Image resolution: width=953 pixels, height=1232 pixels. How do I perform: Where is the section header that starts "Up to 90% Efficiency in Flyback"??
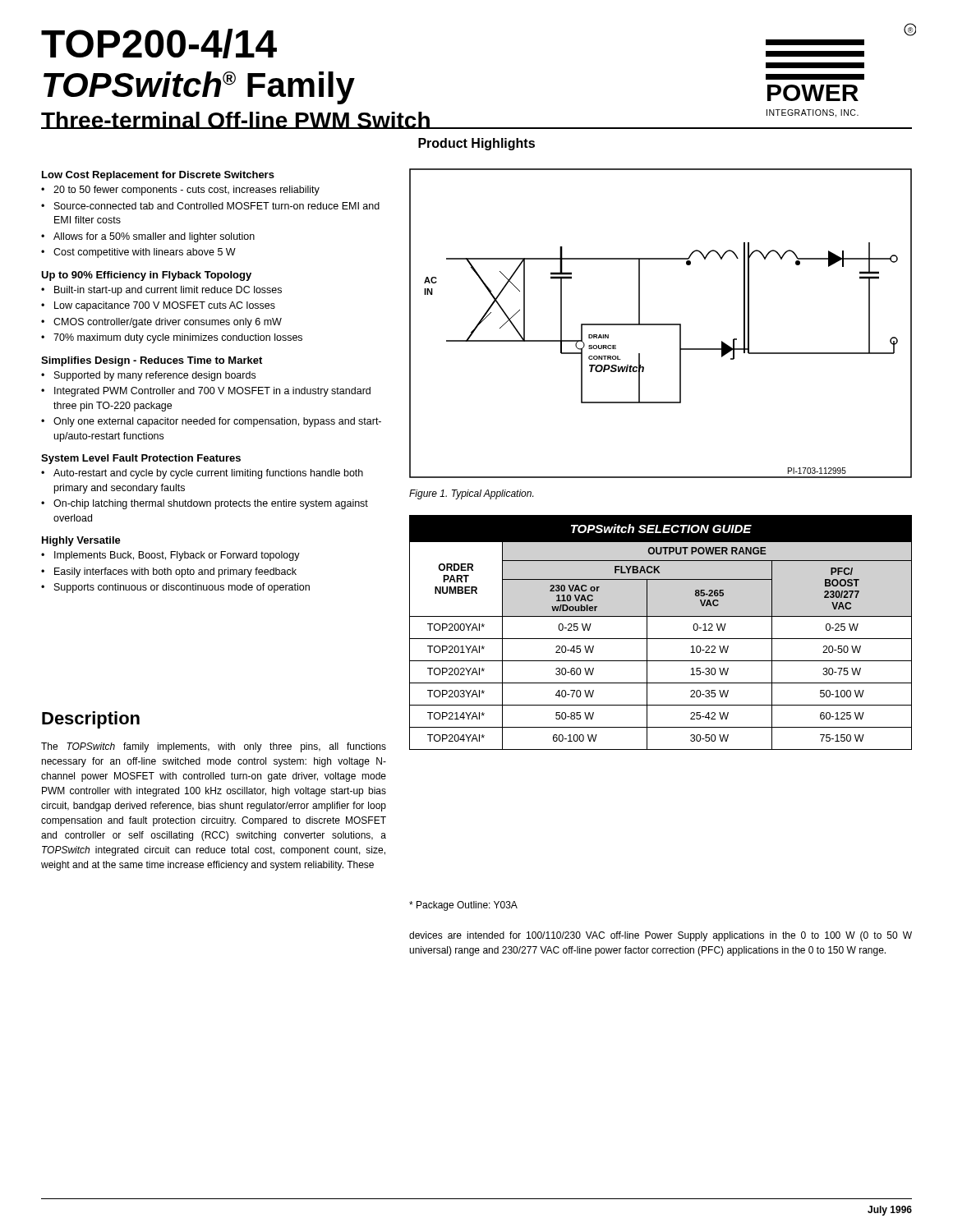pyautogui.click(x=146, y=274)
